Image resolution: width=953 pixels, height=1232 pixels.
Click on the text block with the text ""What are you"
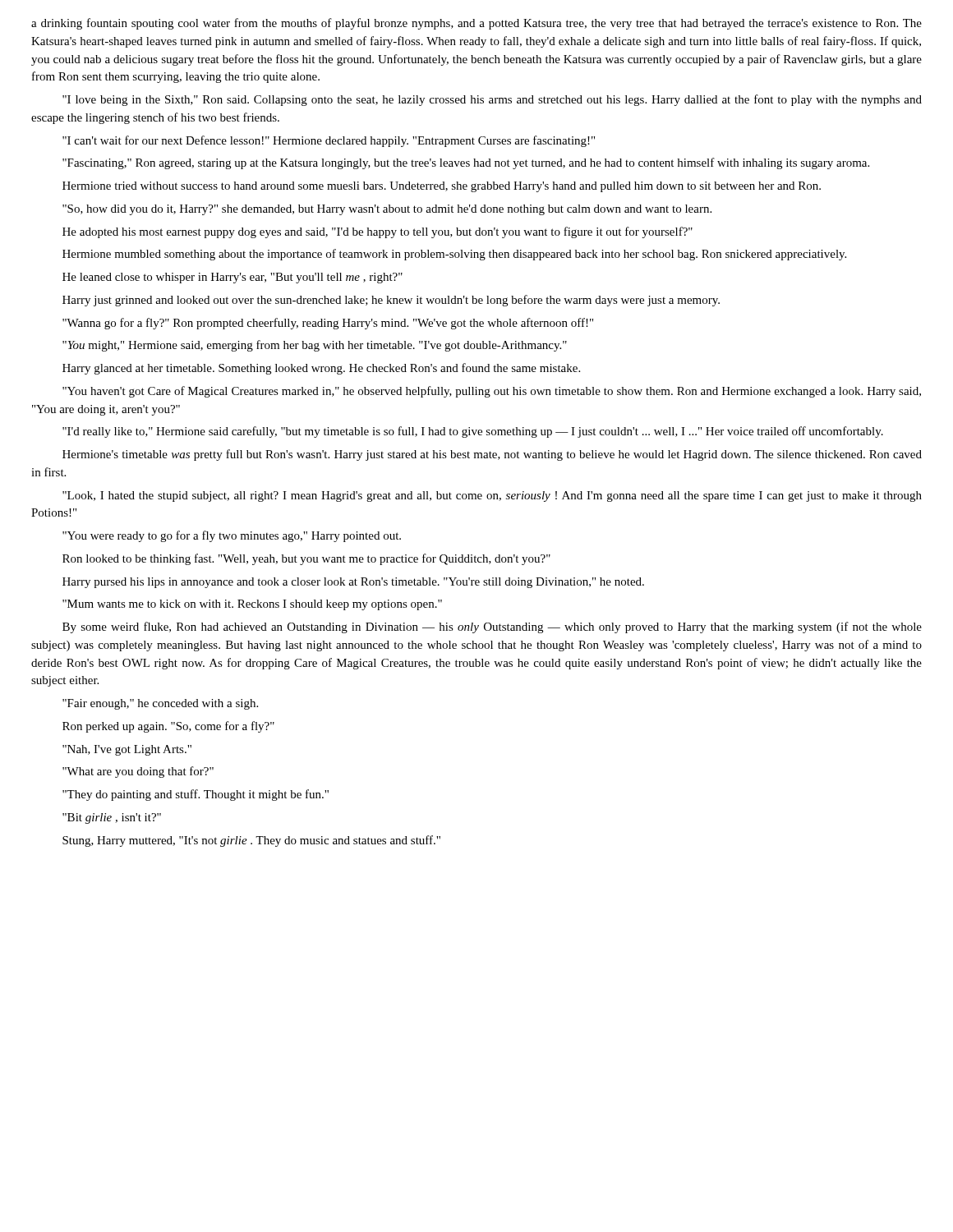[138, 771]
